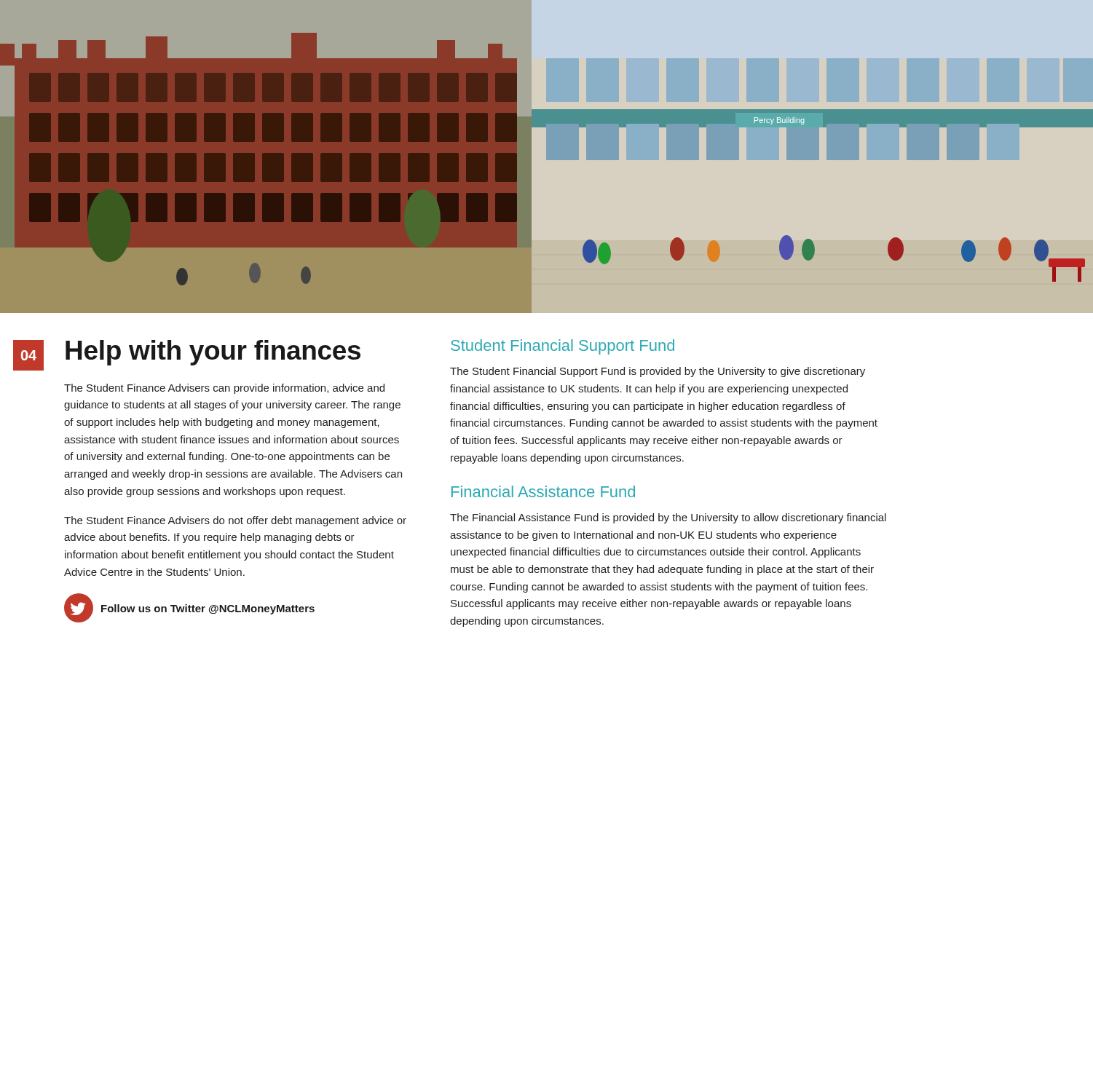Point to the block beginning "The Financial Assistance Fund is"
The height and width of the screenshot is (1092, 1093).
click(668, 569)
